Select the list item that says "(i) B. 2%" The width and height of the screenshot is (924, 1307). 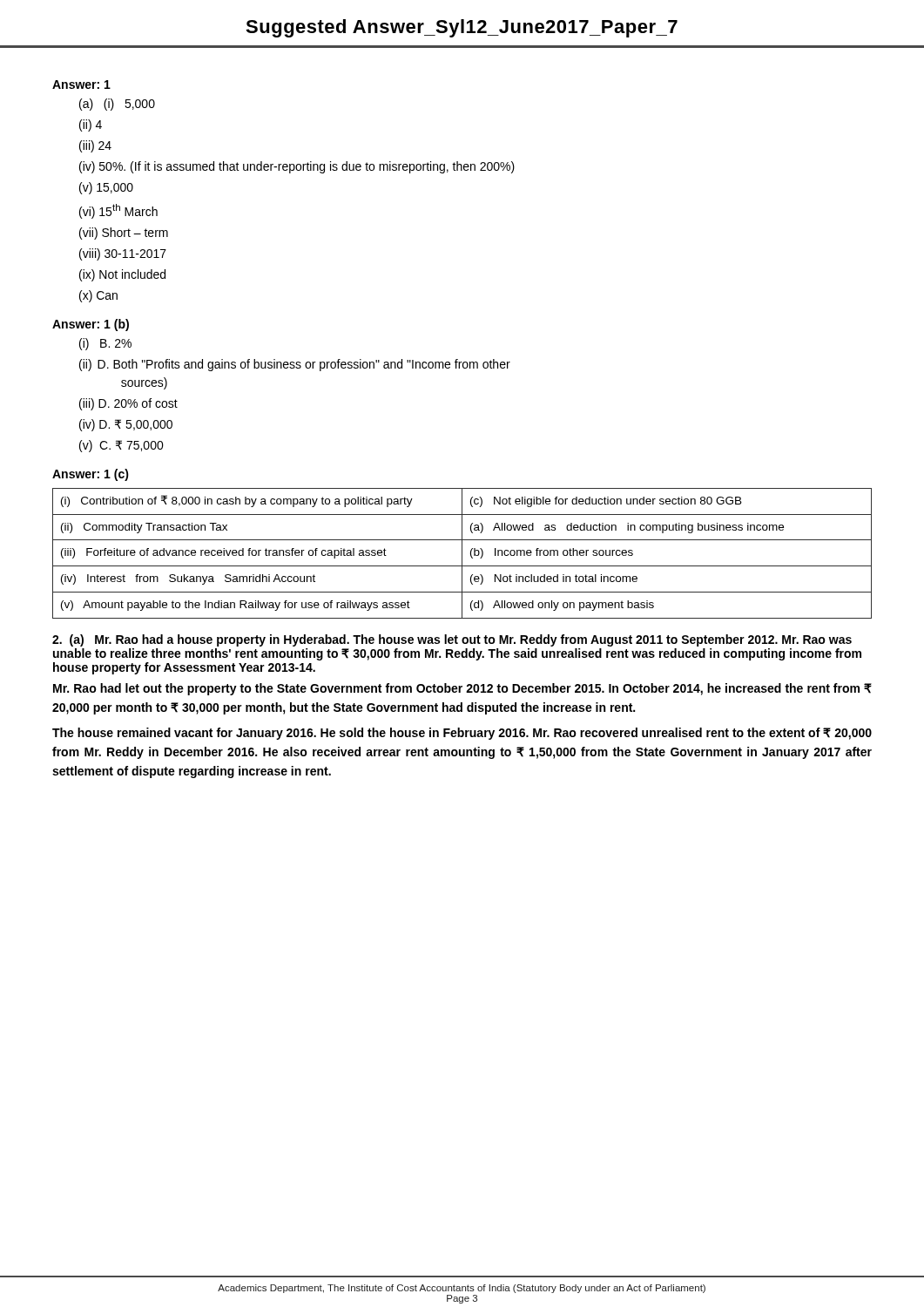pos(105,343)
